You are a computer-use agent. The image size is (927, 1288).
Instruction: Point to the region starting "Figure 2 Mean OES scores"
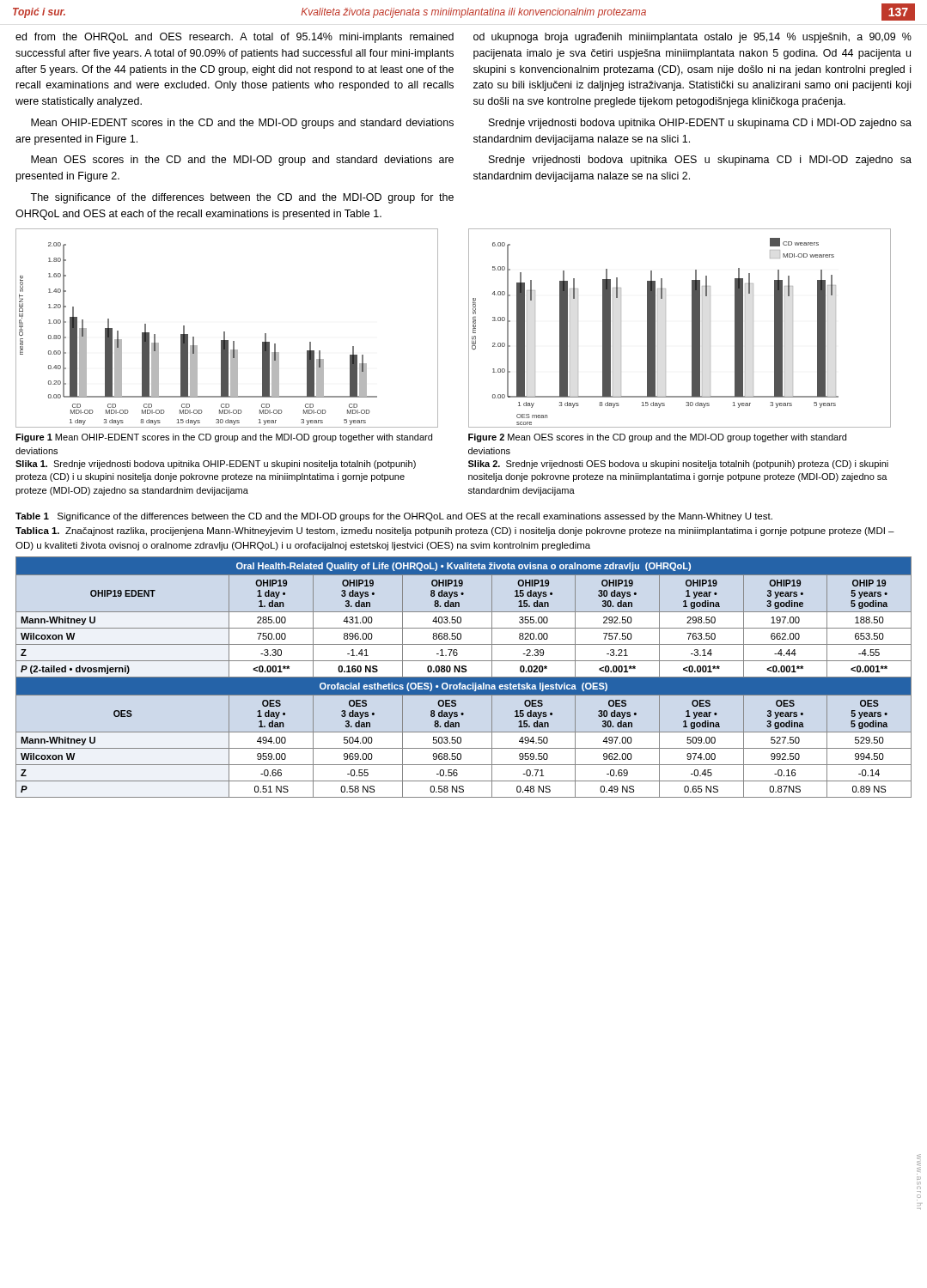678,464
